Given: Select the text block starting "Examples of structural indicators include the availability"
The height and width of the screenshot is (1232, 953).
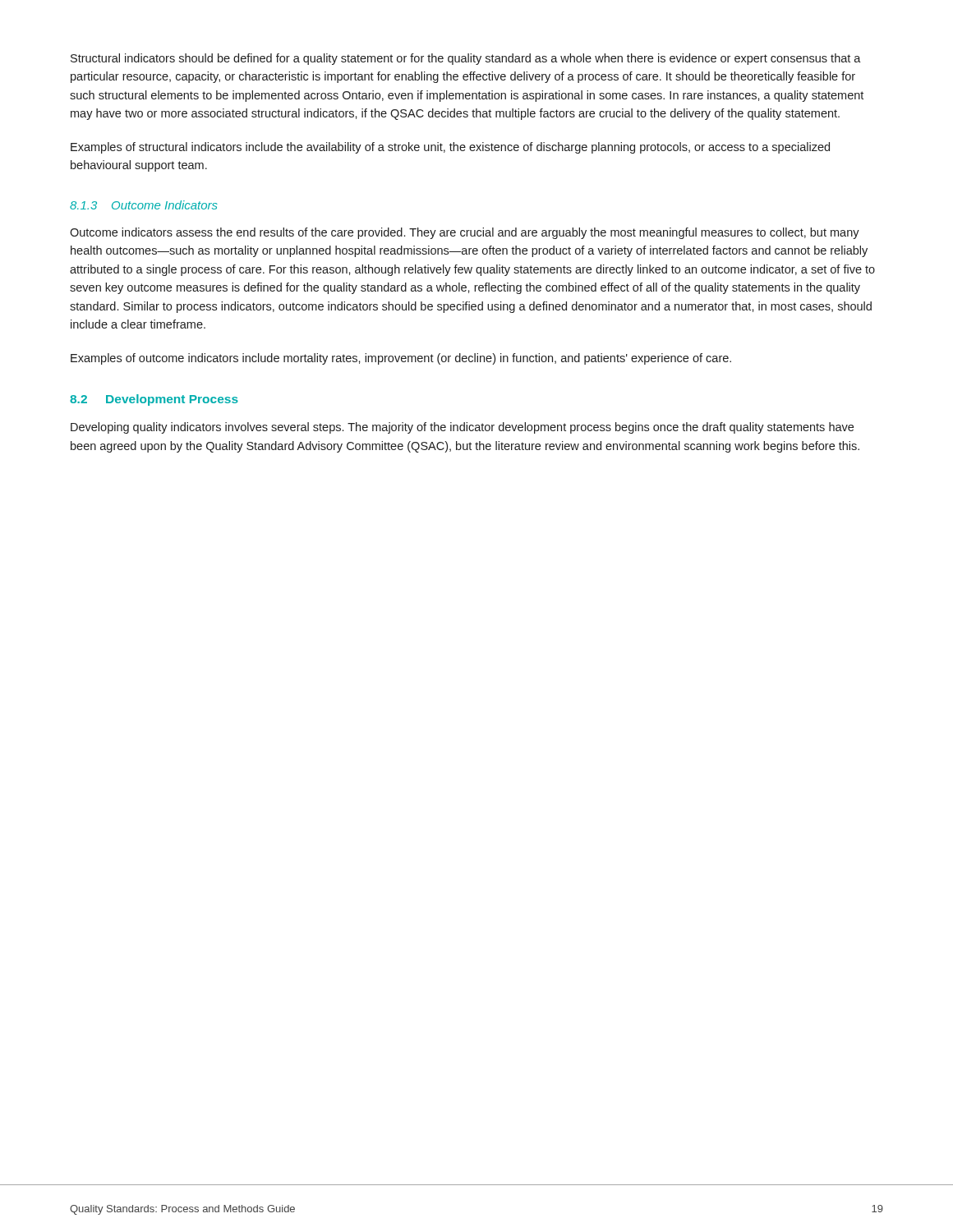Looking at the screenshot, I should click(450, 156).
